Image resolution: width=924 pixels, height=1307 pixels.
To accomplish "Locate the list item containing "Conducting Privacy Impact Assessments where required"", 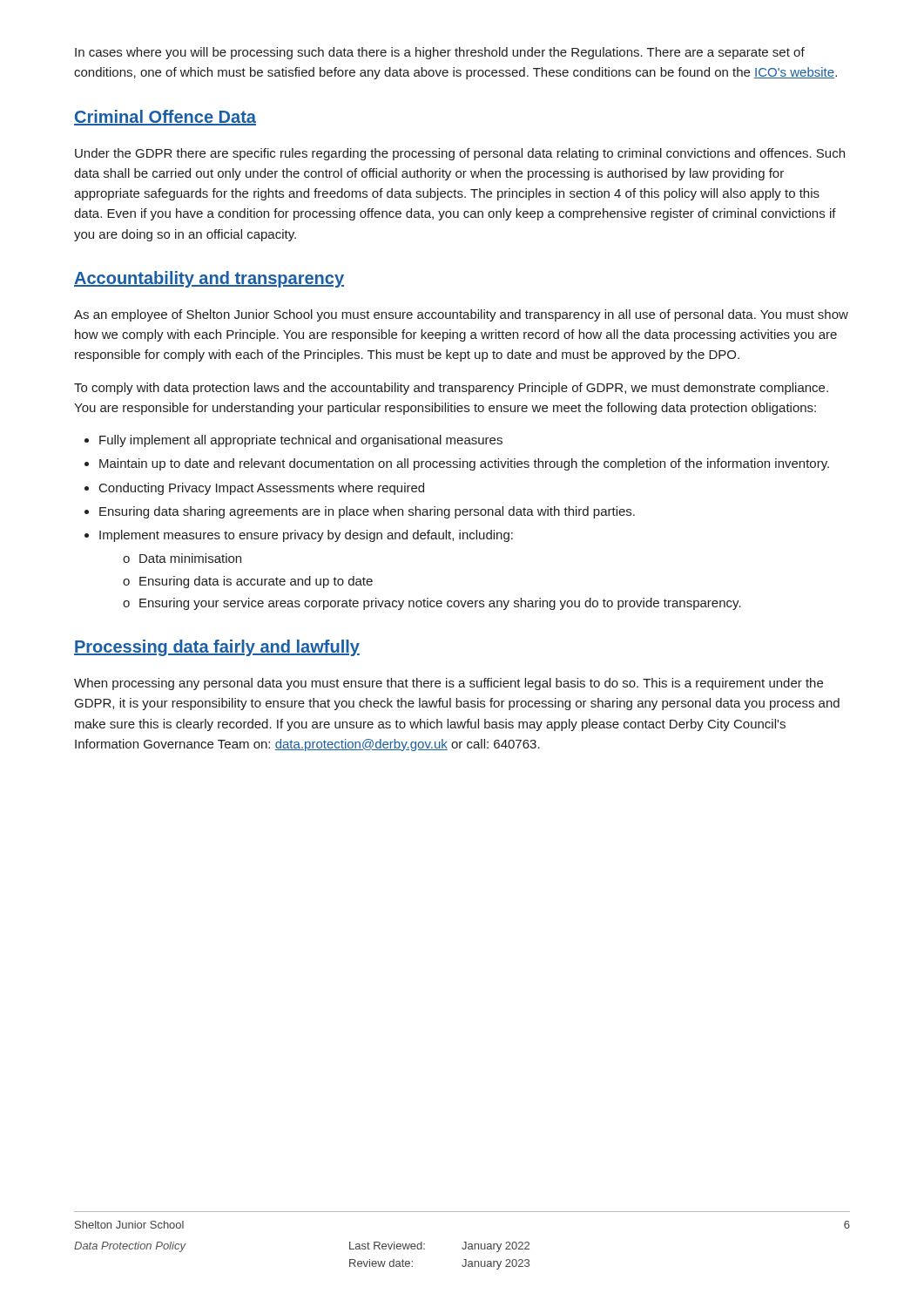I will pos(262,487).
